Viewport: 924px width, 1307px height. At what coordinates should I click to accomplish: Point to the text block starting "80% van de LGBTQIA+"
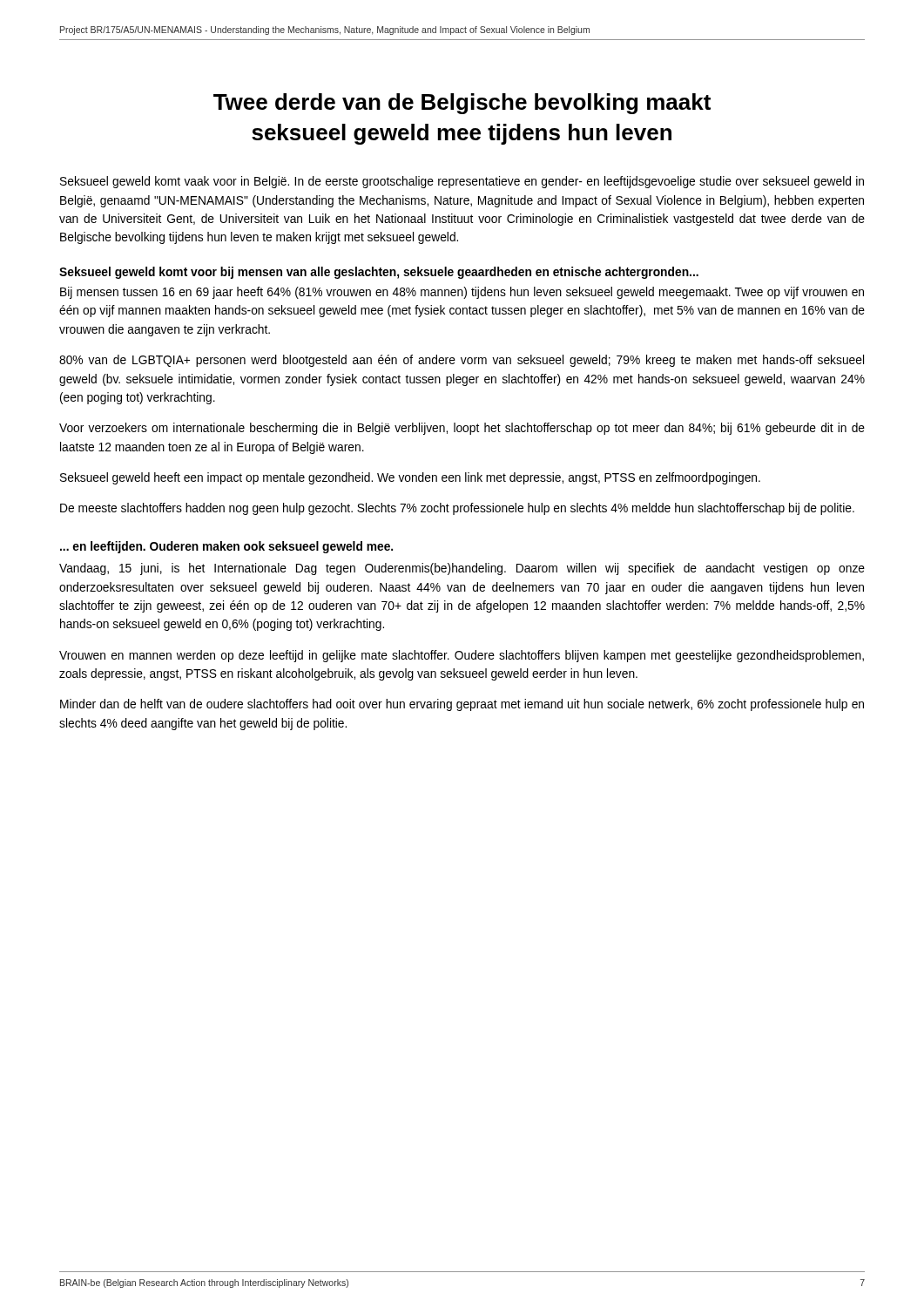pyautogui.click(x=462, y=379)
